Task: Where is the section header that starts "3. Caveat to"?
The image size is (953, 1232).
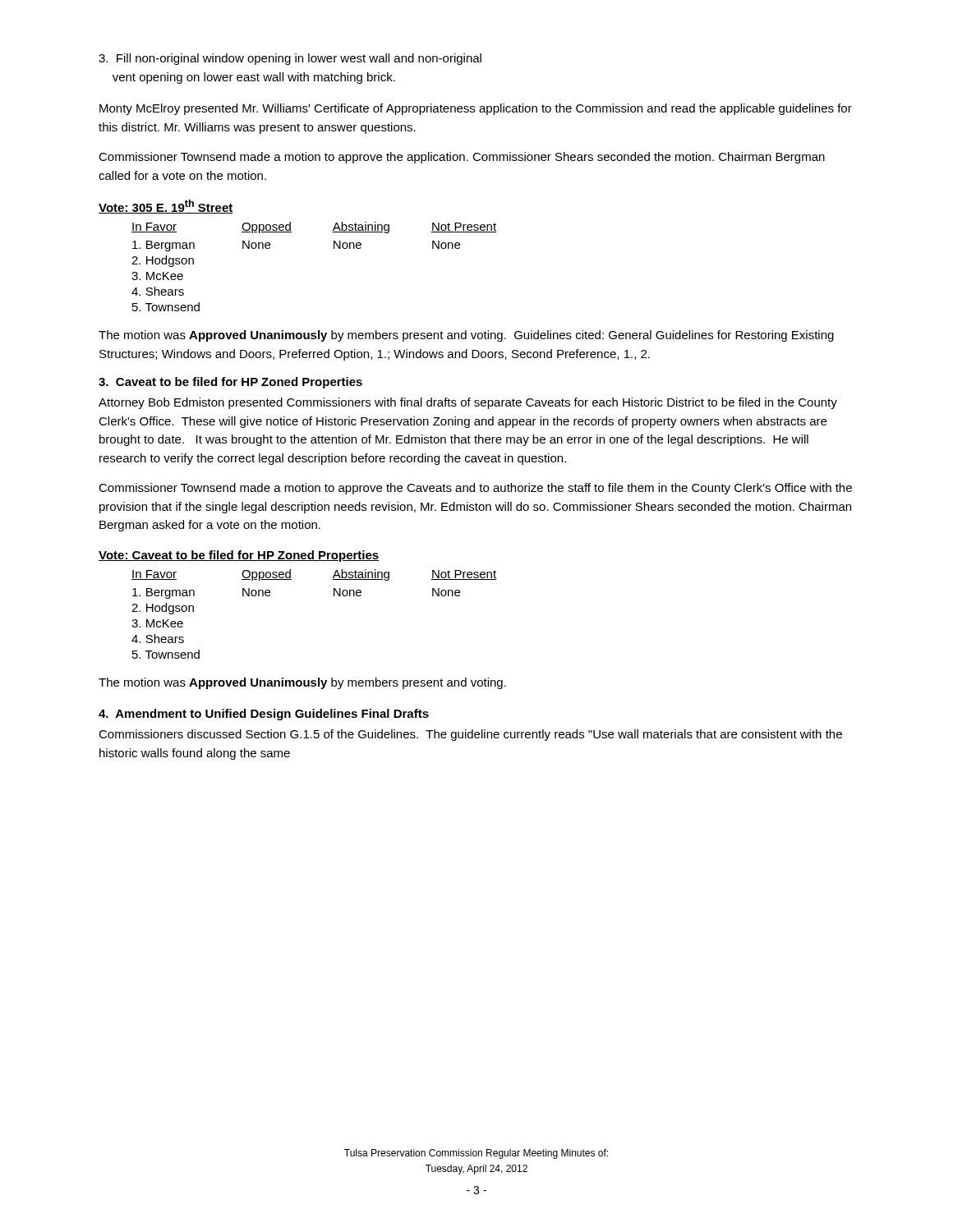Action: (x=231, y=381)
